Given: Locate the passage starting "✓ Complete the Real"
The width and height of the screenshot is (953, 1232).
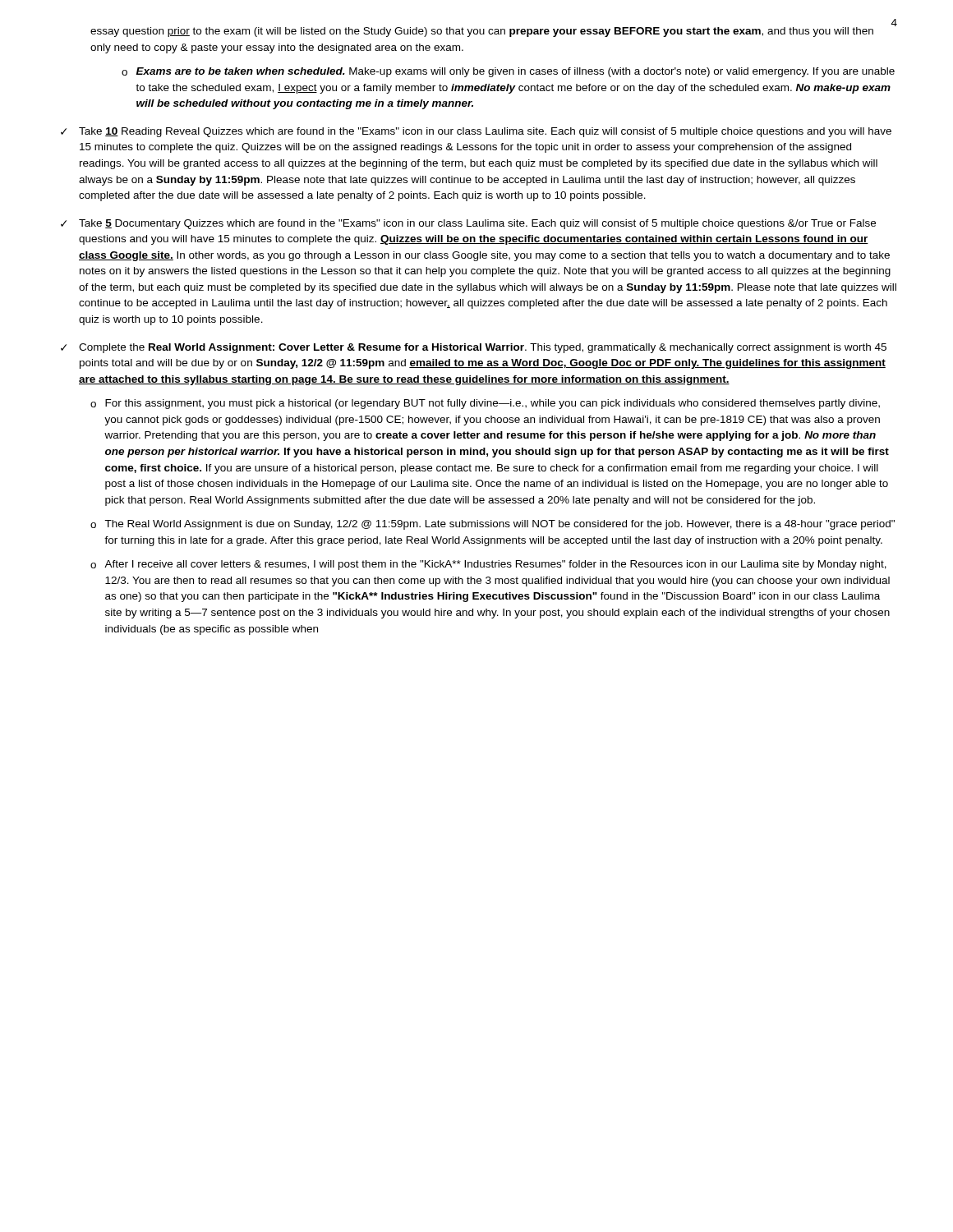Looking at the screenshot, I should pyautogui.click(x=478, y=363).
